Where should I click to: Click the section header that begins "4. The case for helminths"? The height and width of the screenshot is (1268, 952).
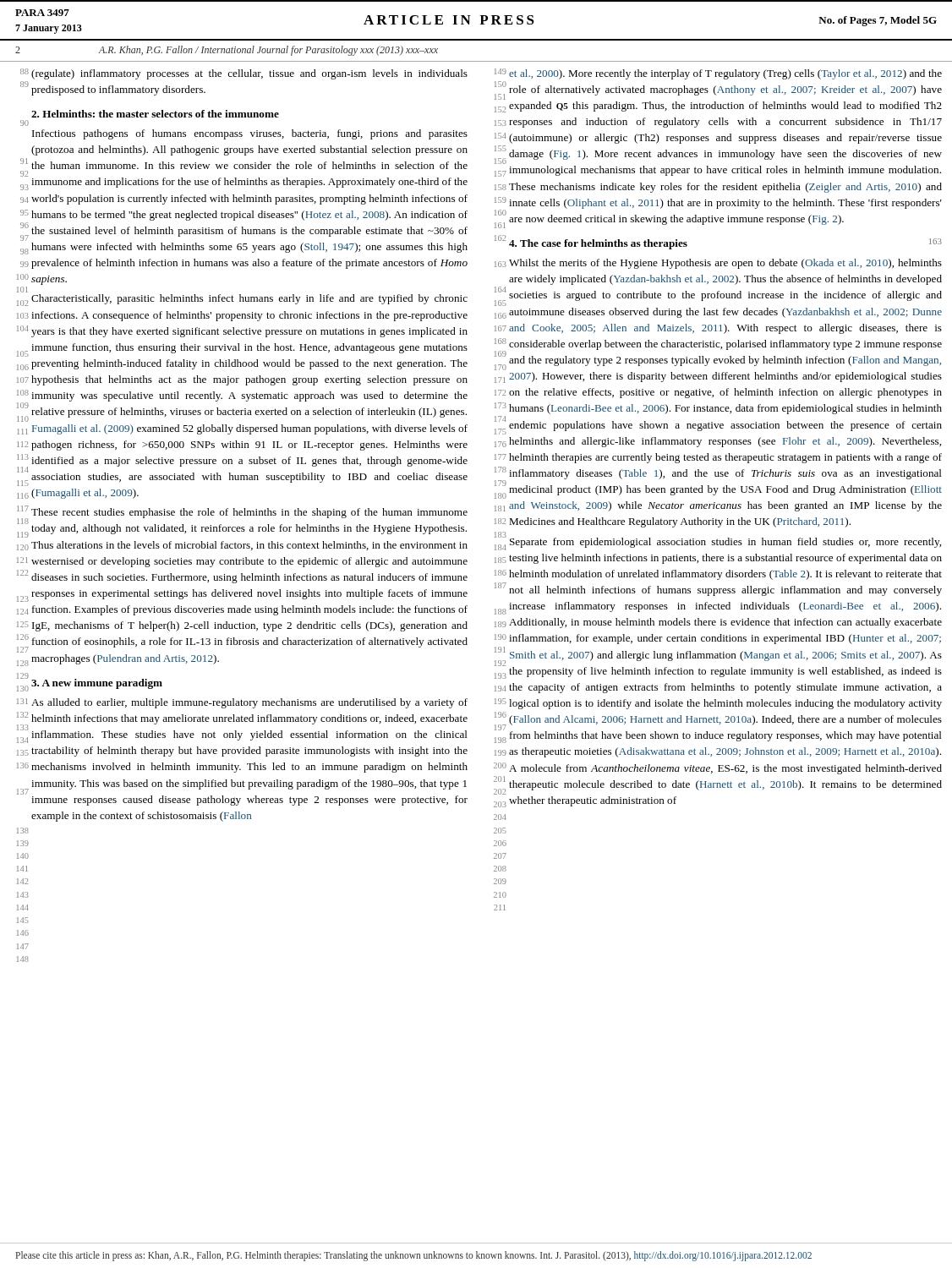[602, 244]
